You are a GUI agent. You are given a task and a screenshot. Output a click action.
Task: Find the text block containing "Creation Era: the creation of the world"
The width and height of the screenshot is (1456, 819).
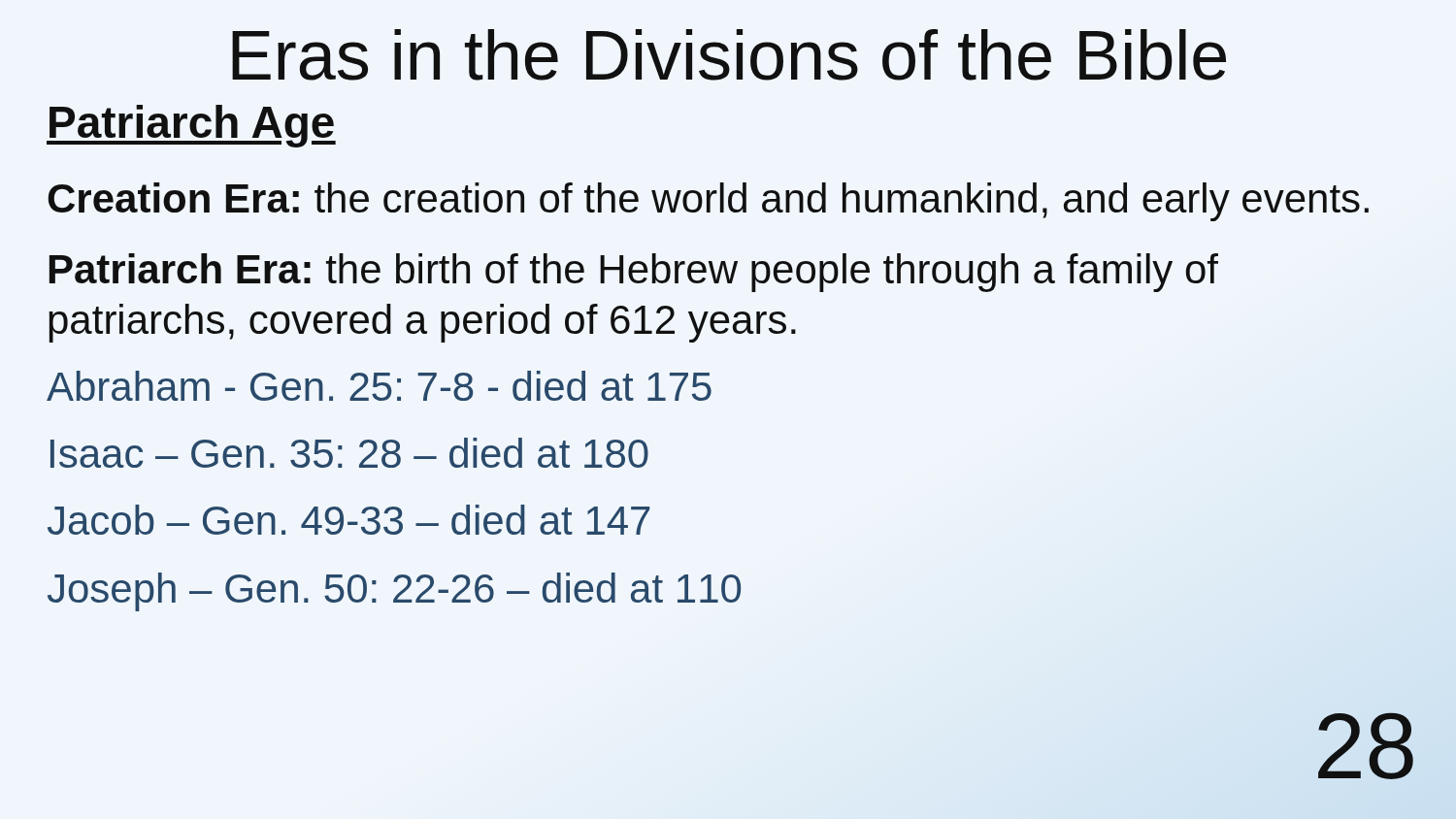tap(709, 199)
